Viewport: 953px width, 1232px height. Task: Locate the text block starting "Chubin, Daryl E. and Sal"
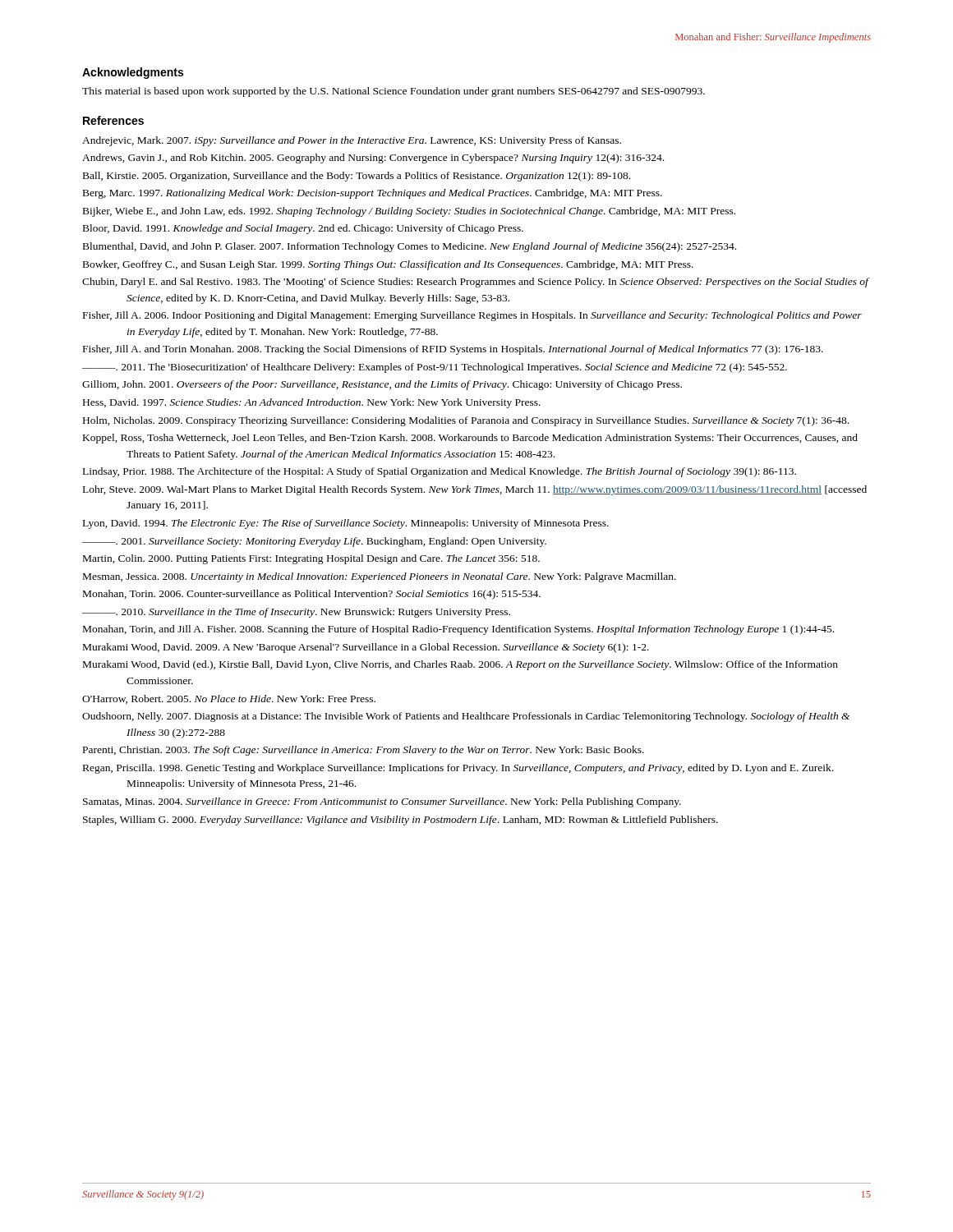(475, 289)
